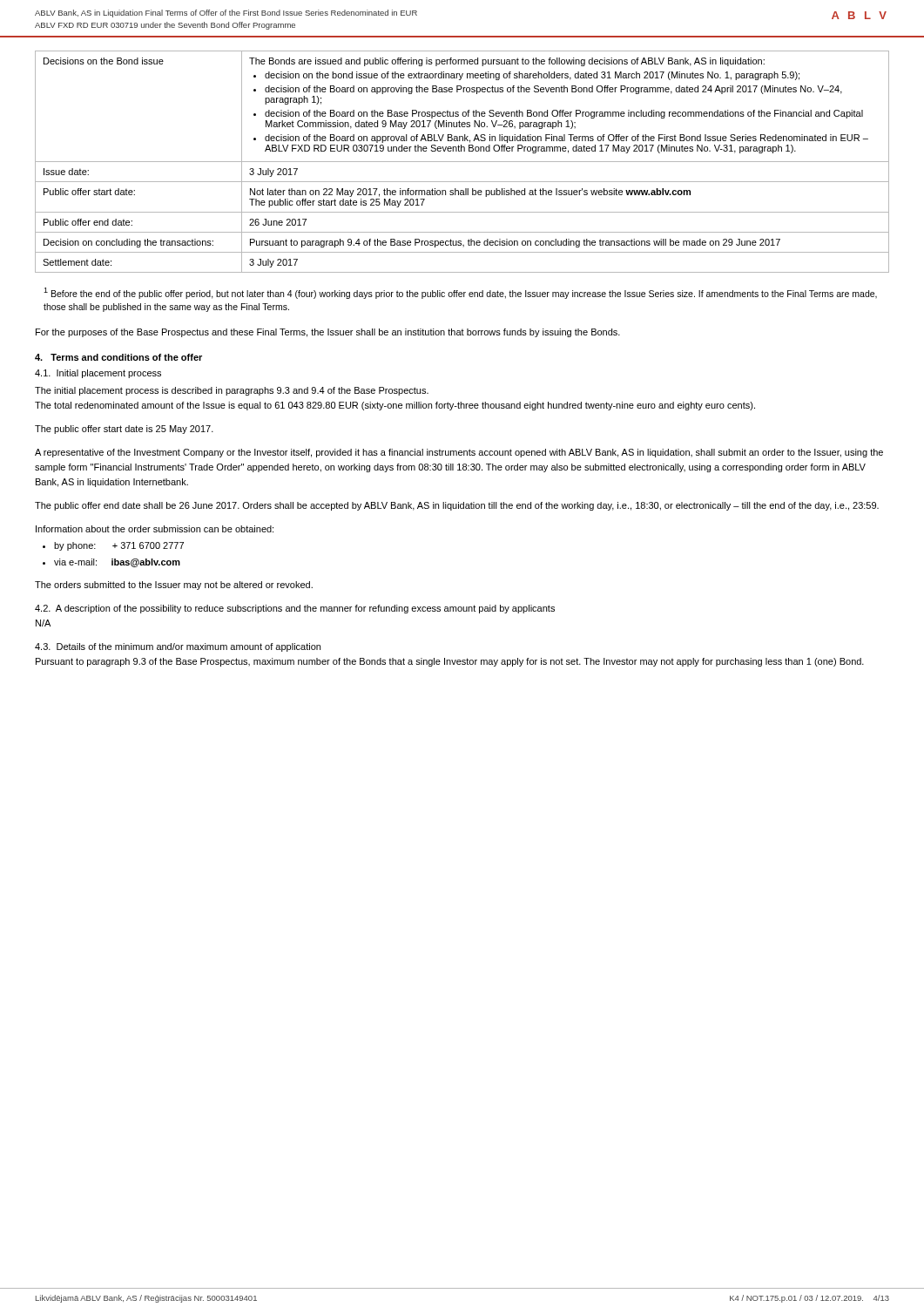Find the region starting "by phone: +"
This screenshot has width=924, height=1307.
tap(119, 546)
